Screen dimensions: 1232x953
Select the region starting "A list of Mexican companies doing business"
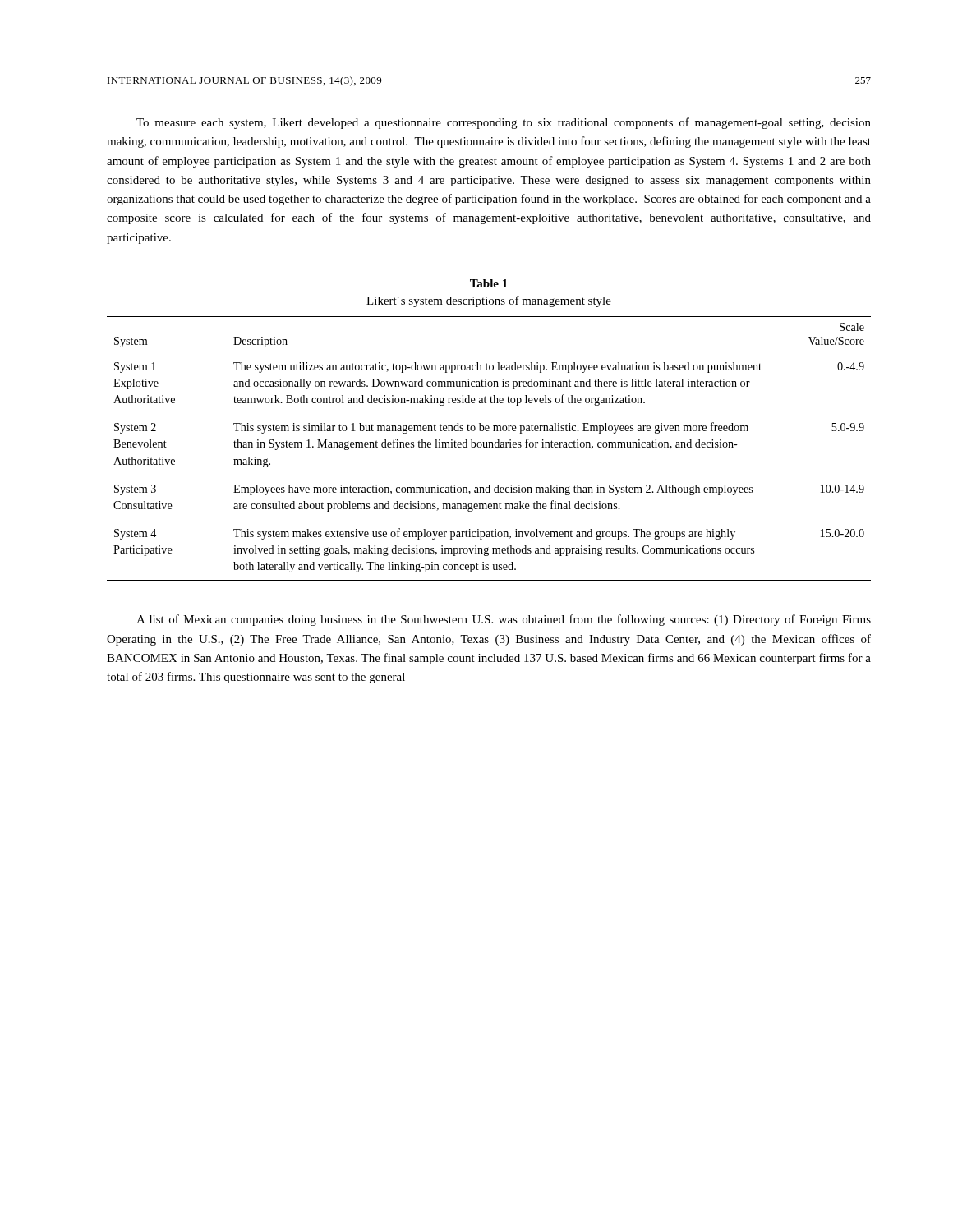tap(489, 648)
